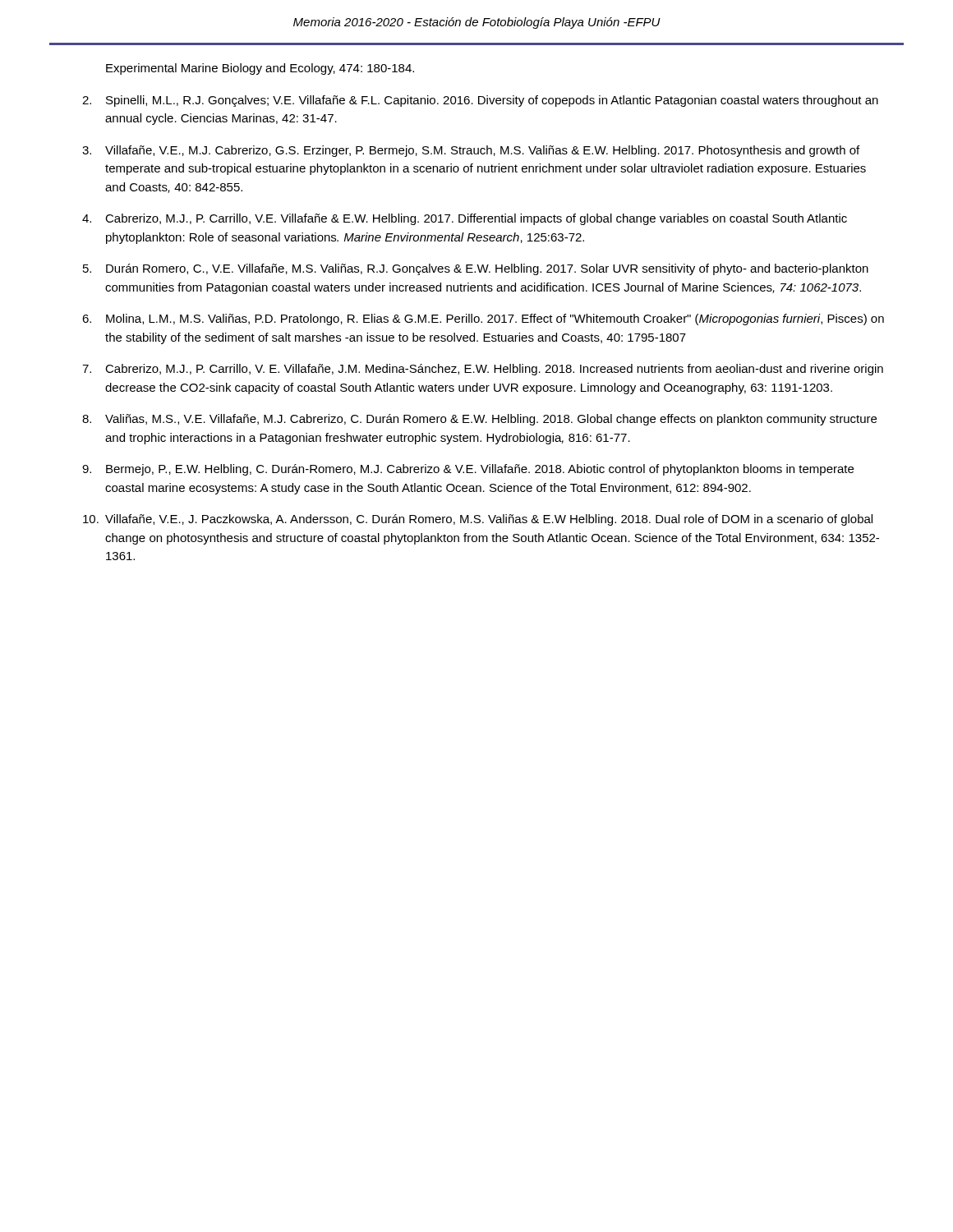Click on the list item with the text "2. Spinelli, M.L., R.J. Gonçalves; V.E. Villafañe &"
The height and width of the screenshot is (1232, 953).
pos(485,109)
